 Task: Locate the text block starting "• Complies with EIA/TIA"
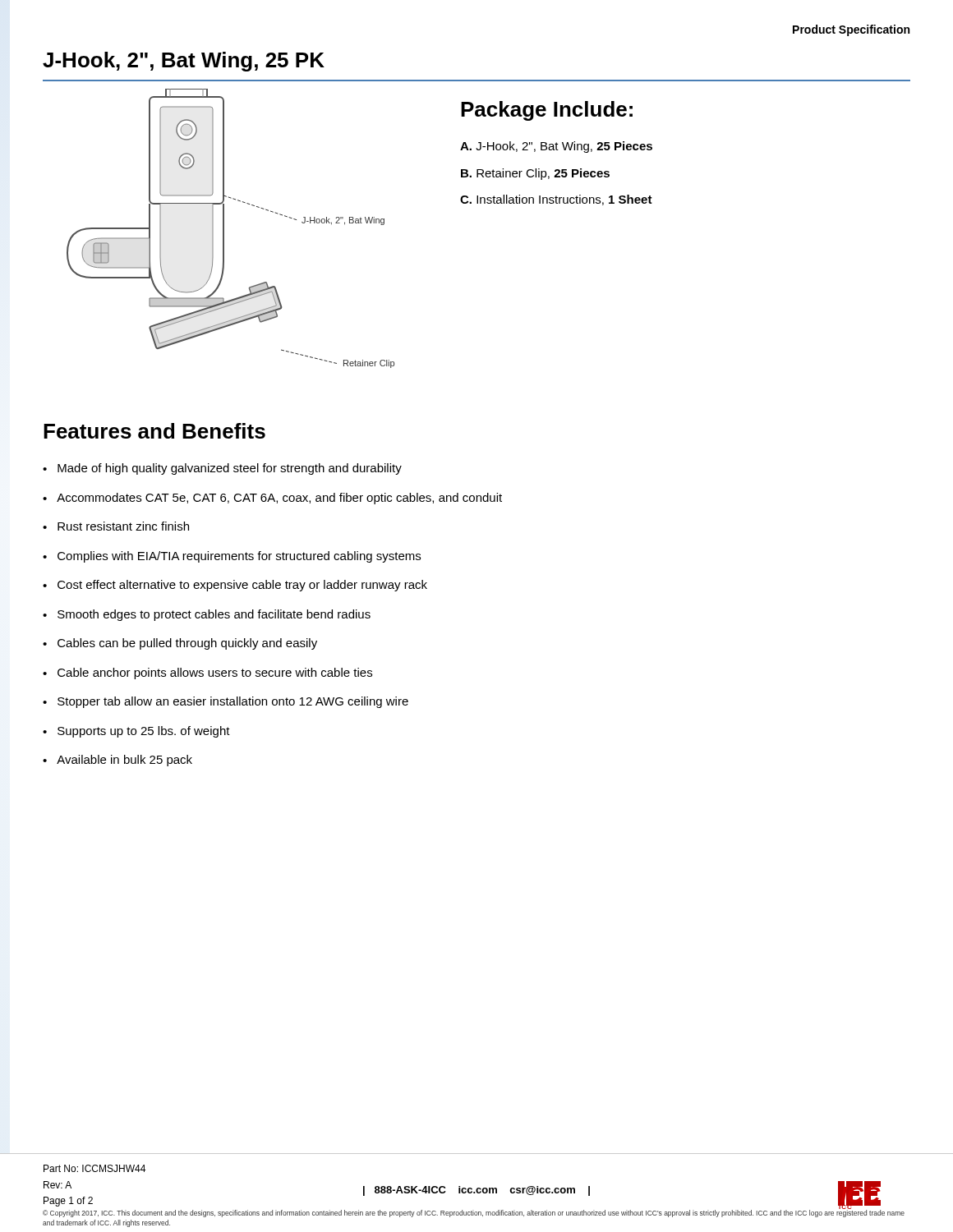pos(232,556)
